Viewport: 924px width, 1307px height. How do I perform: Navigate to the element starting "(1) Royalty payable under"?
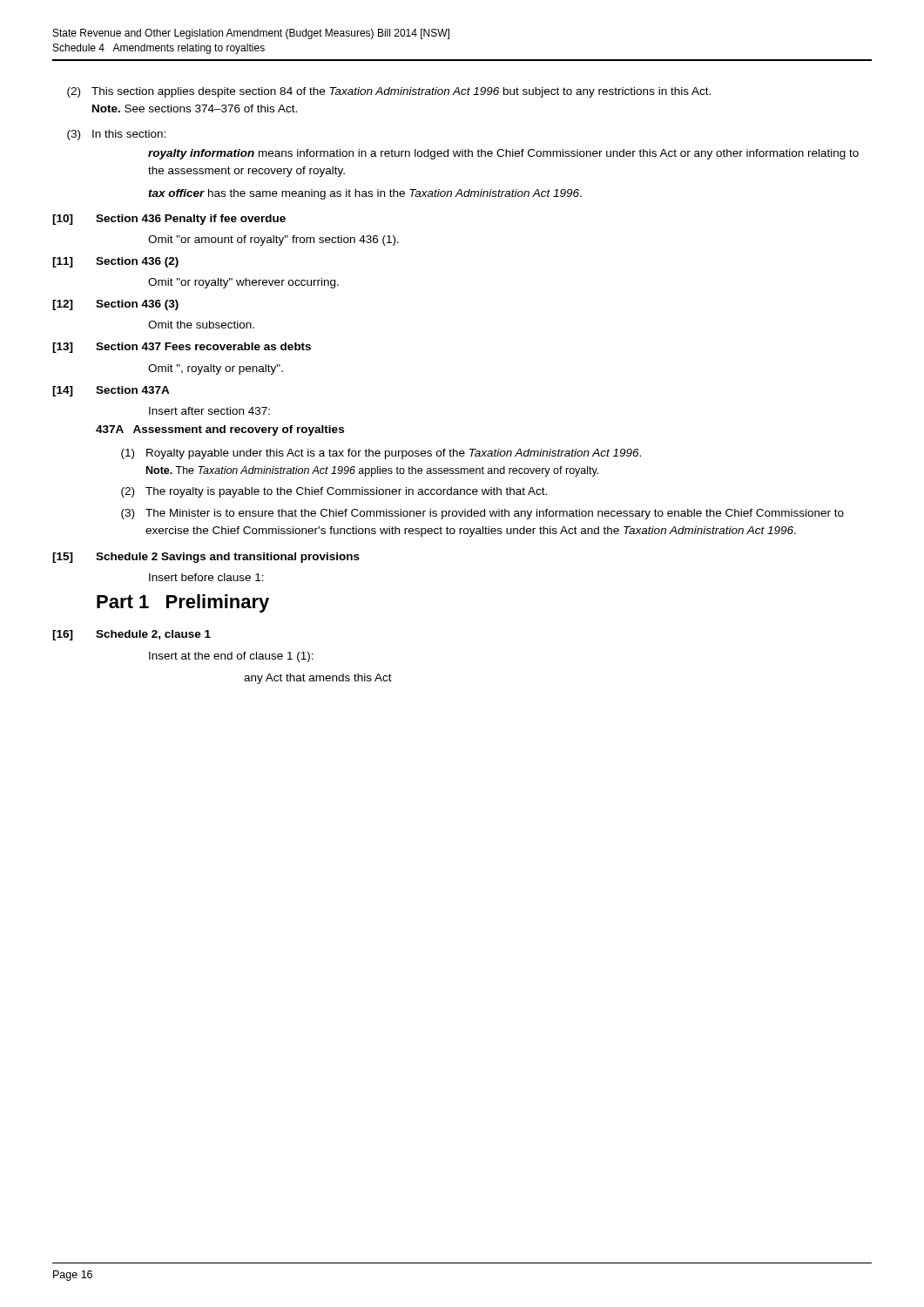(484, 462)
